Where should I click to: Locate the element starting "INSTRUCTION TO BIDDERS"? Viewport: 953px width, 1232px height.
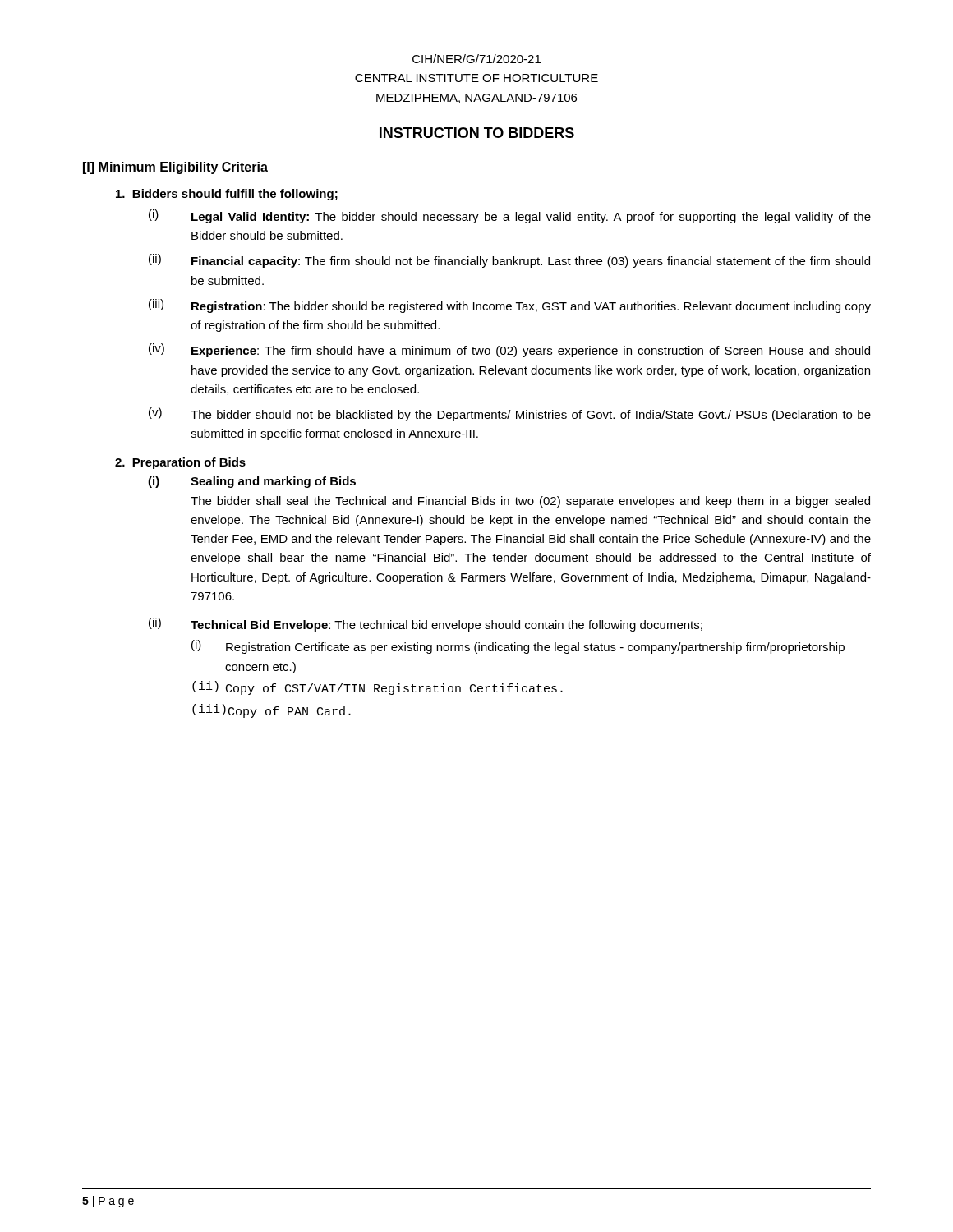pyautogui.click(x=476, y=133)
